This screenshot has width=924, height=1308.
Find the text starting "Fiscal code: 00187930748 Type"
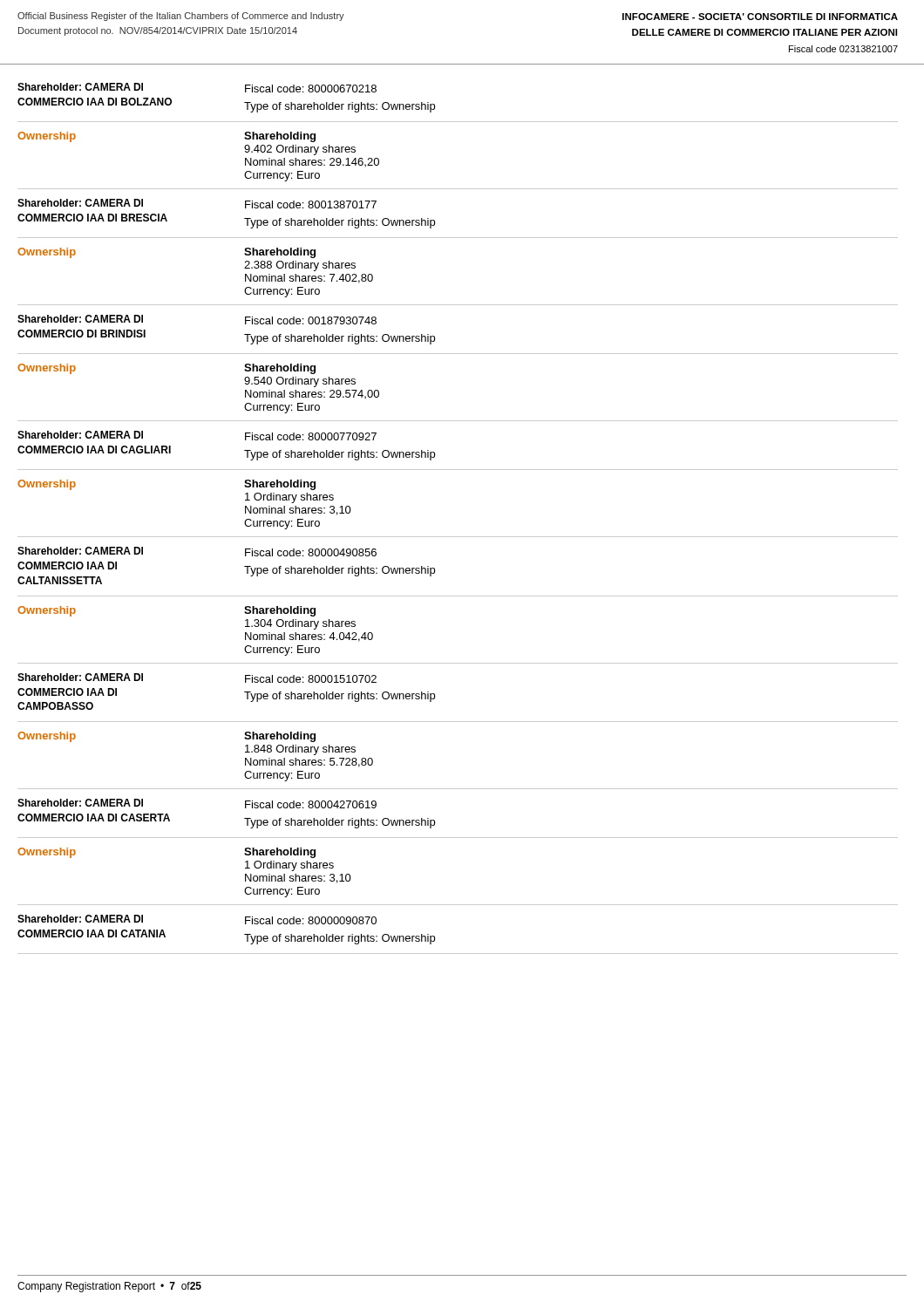point(340,329)
